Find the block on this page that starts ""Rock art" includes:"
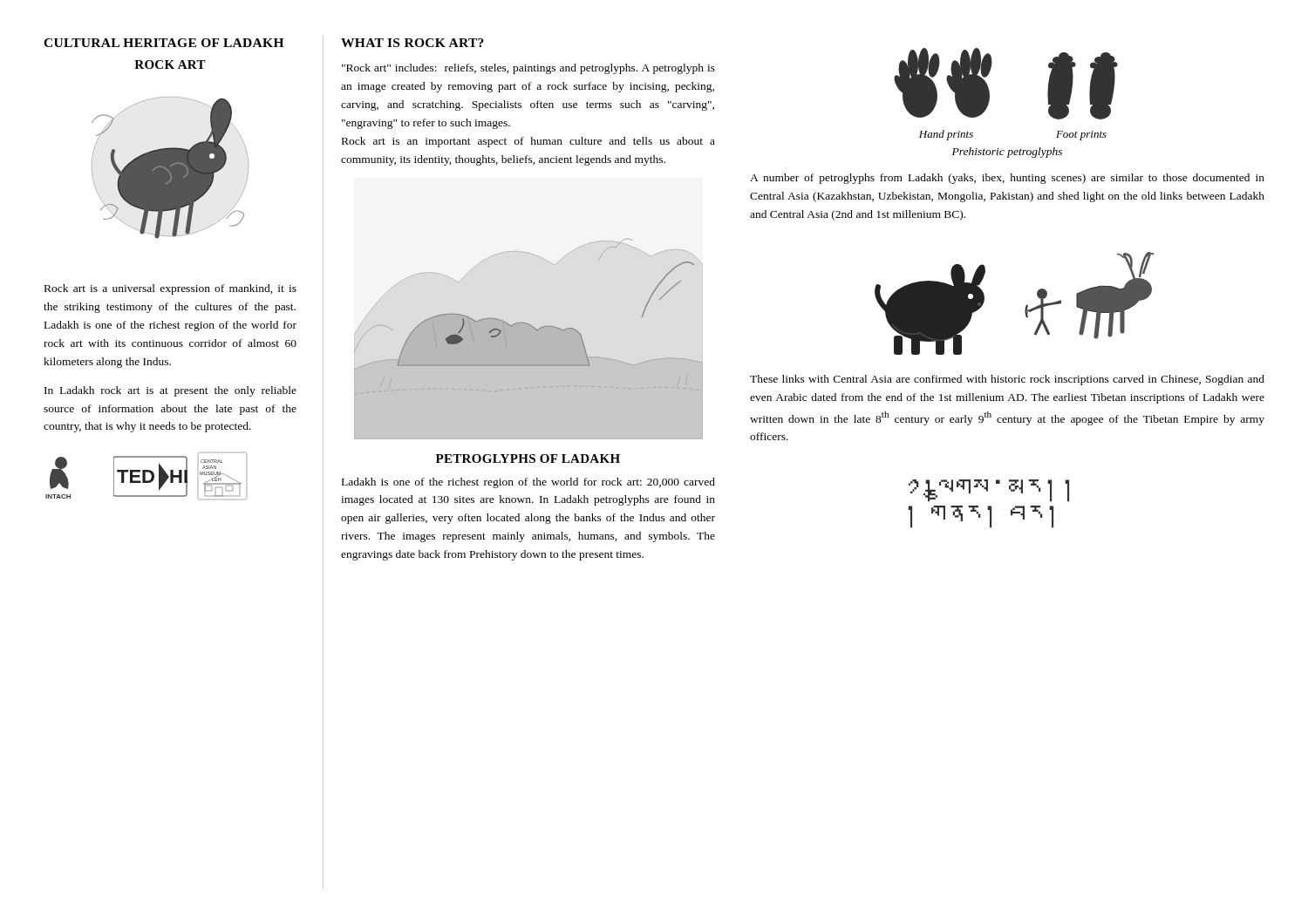Viewport: 1308px width, 924px height. [528, 113]
